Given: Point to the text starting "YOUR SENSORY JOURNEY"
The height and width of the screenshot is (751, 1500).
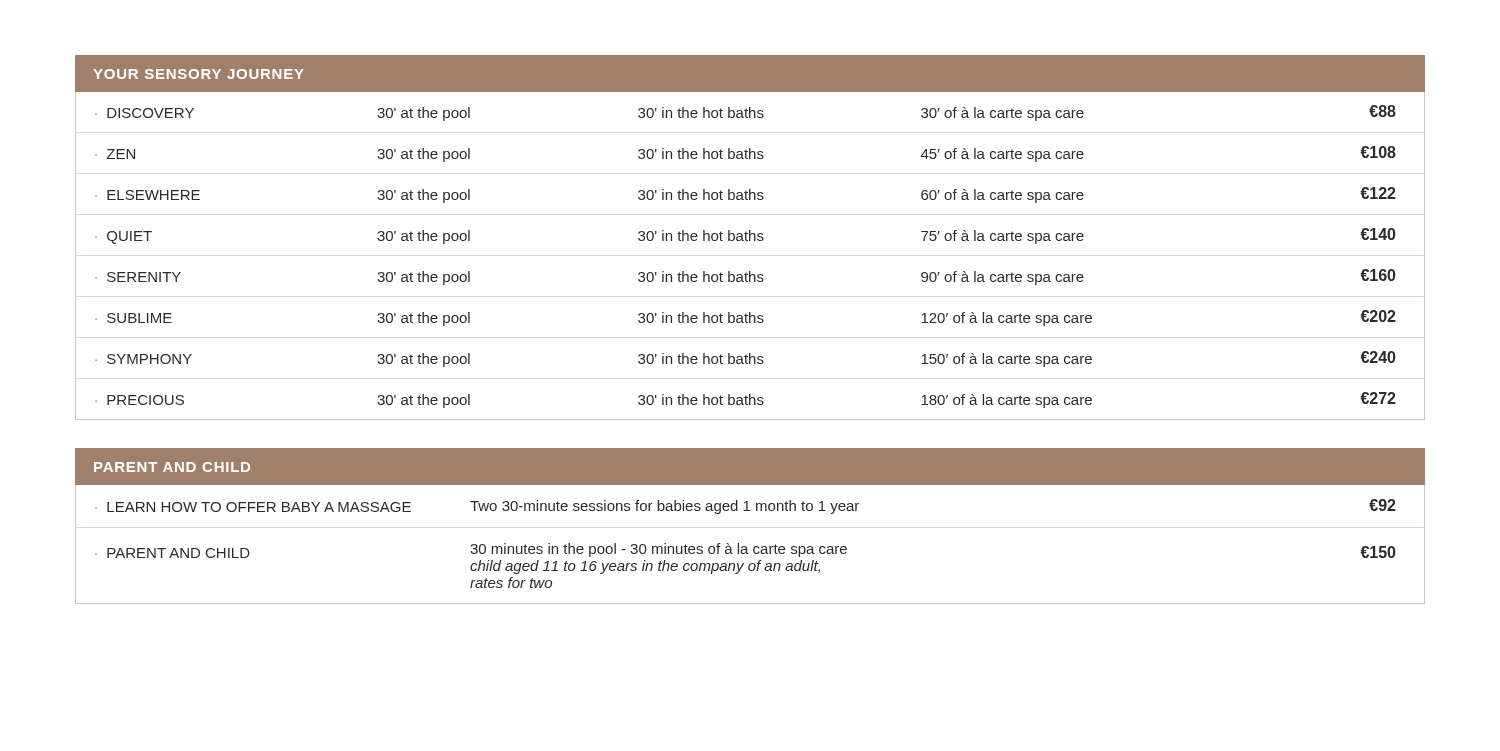Looking at the screenshot, I should click(198, 74).
